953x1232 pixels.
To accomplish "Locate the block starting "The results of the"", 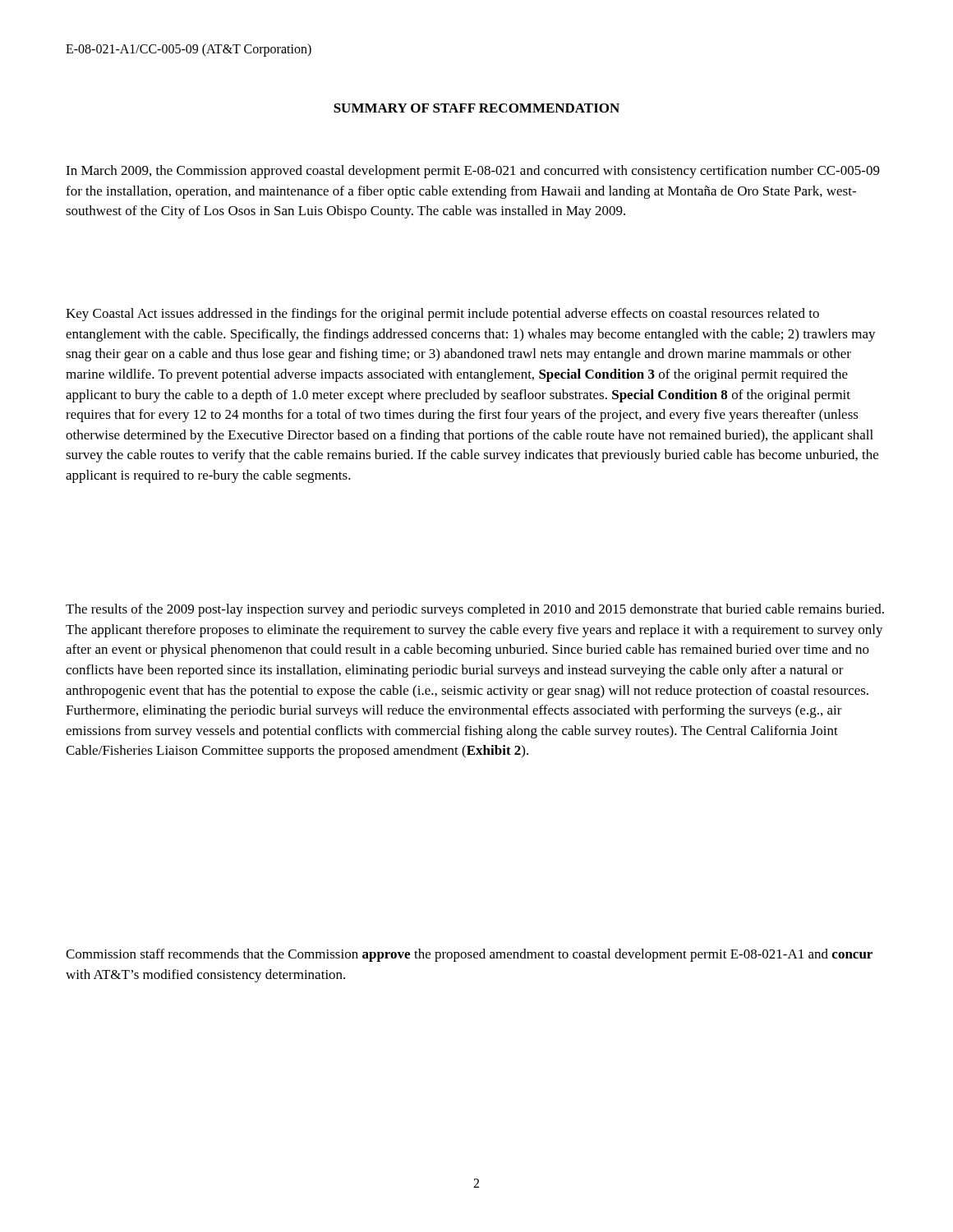I will tap(475, 680).
